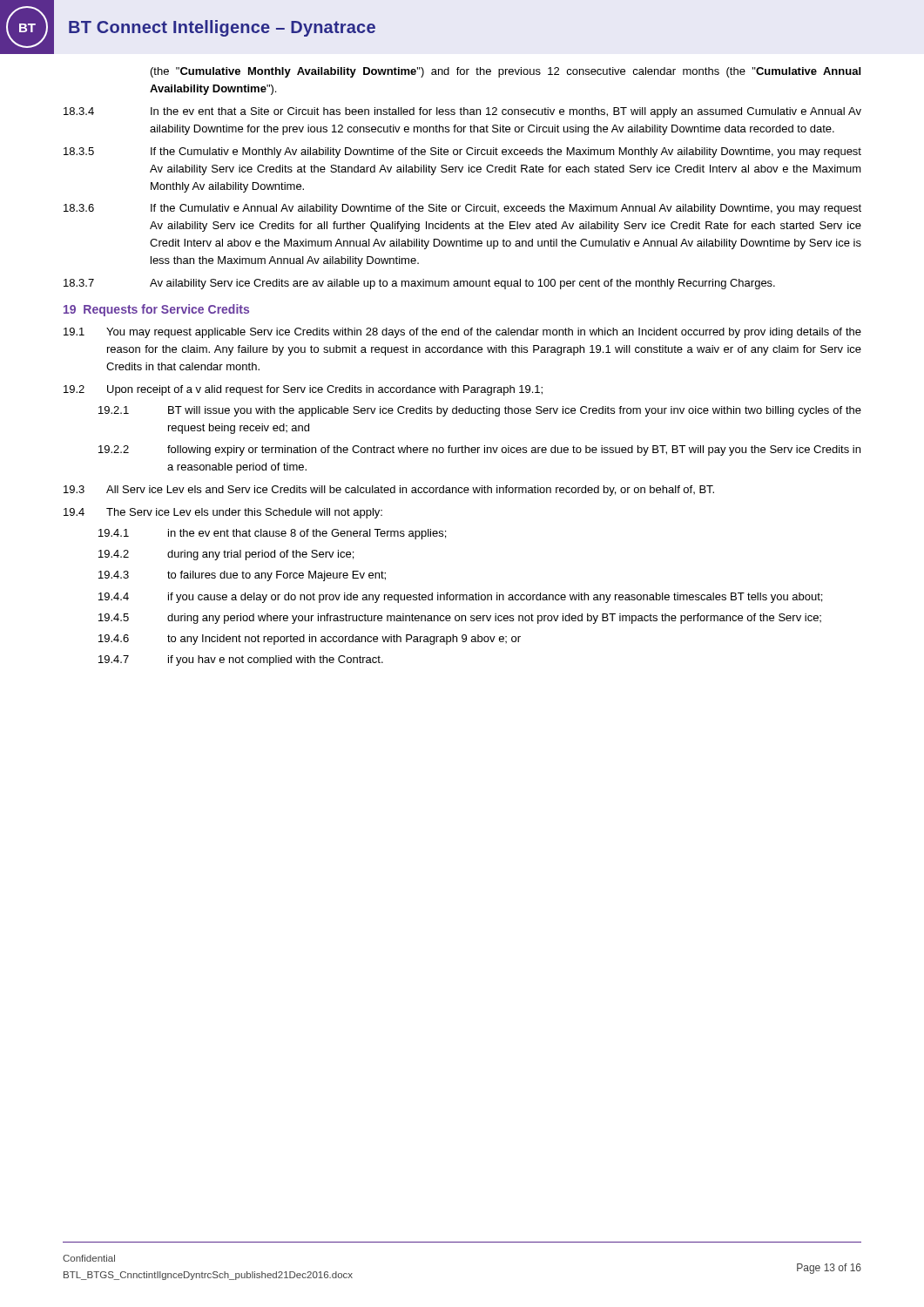Point to the passage starting "19.2.1 BT will"
The height and width of the screenshot is (1307, 924).
479,419
